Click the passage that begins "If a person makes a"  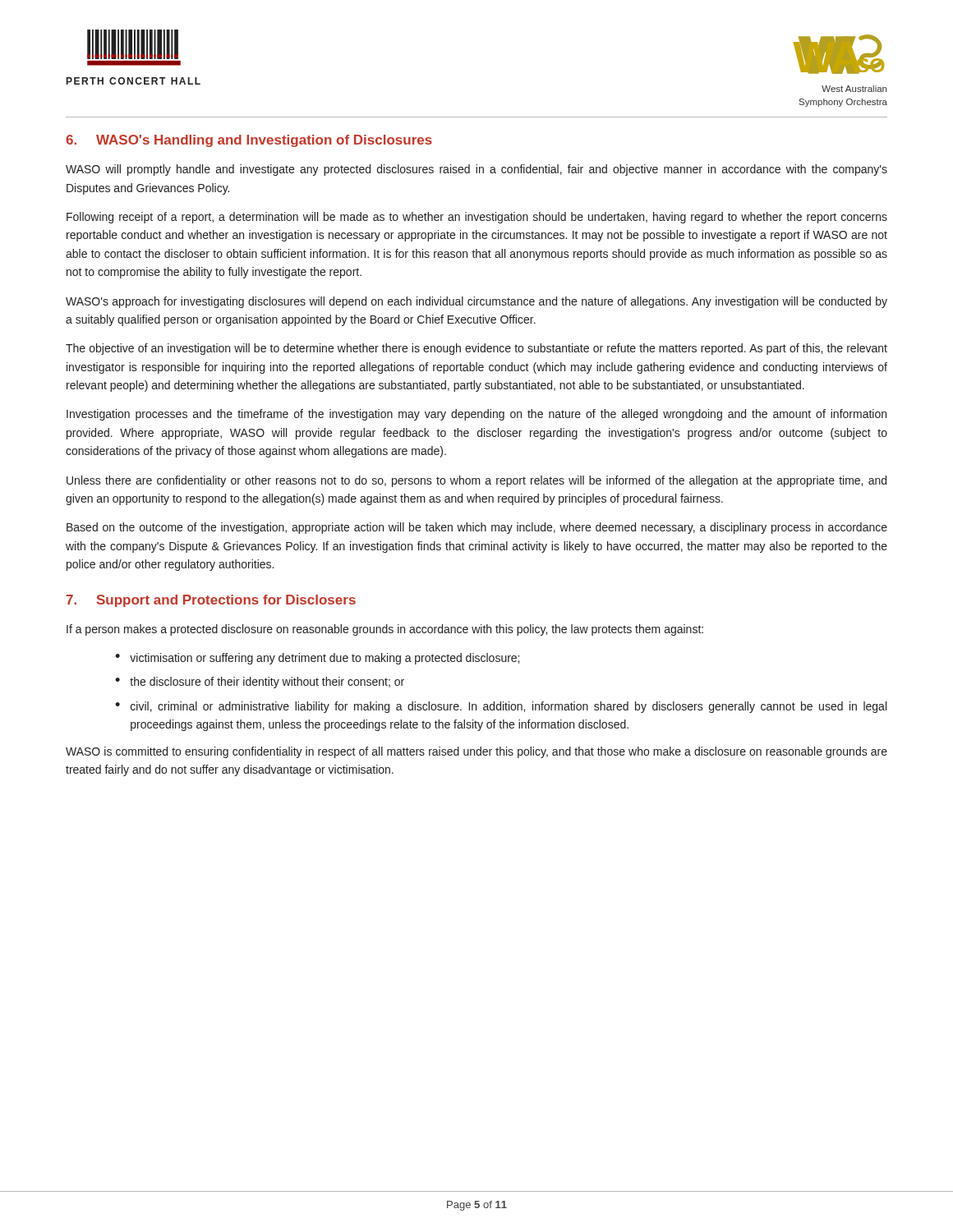click(x=385, y=629)
